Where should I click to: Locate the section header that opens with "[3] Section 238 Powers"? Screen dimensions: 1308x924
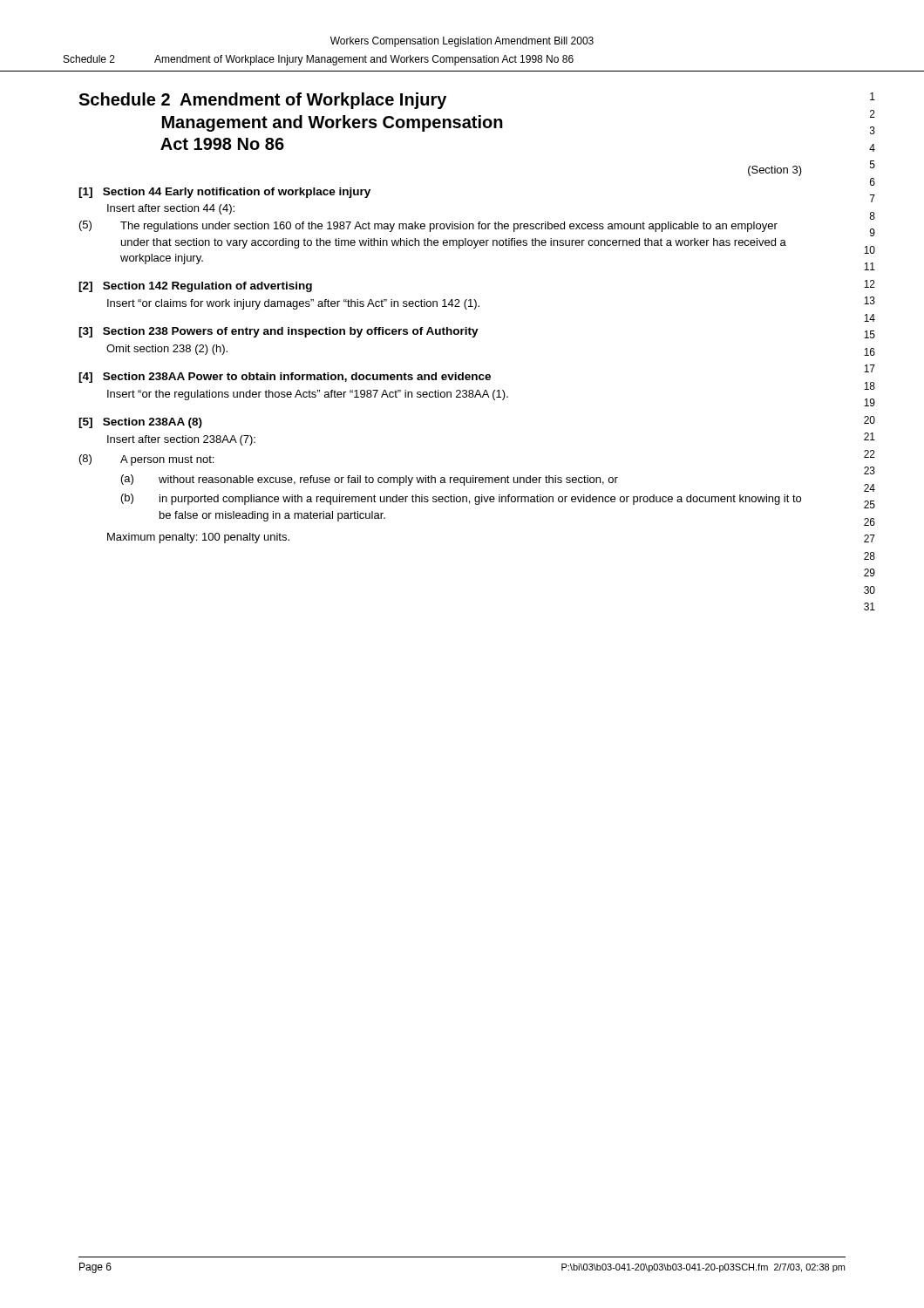coord(278,331)
